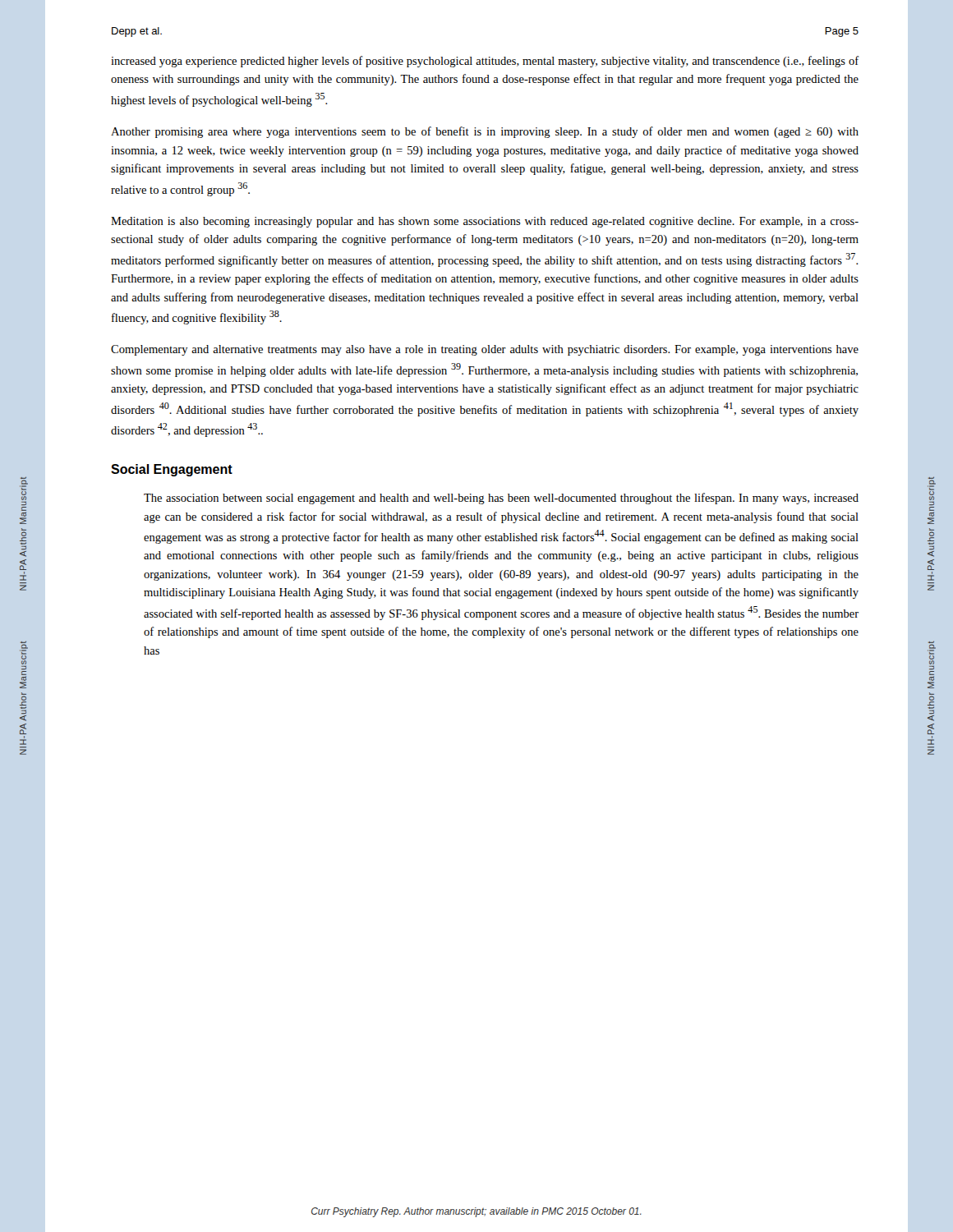
Task: Select the text block that reads "Complementary and alternative treatments may also have a"
Action: tap(485, 390)
